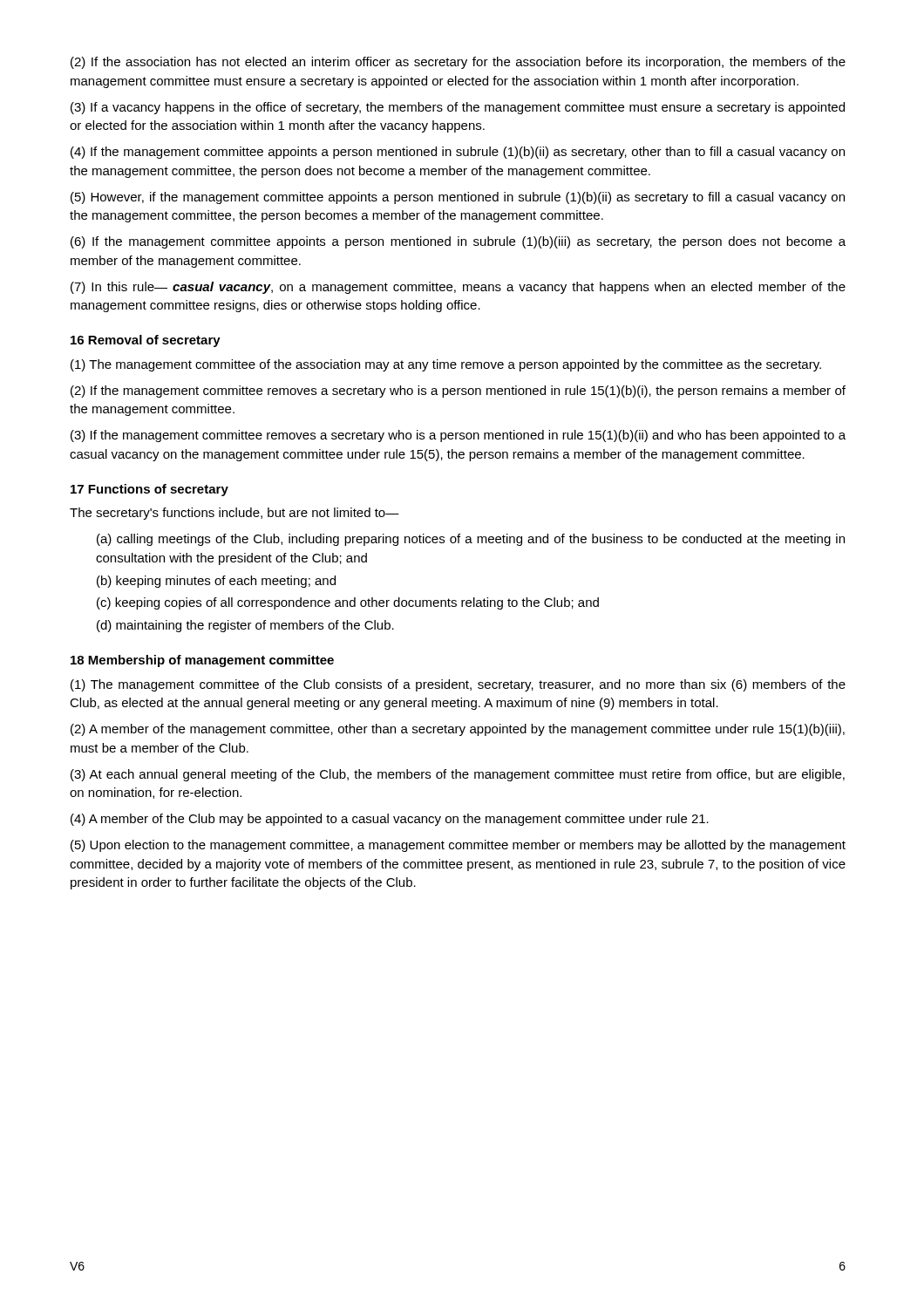924x1308 pixels.
Task: Navigate to the passage starting "(a) calling meetings of the Club,"
Action: click(x=458, y=548)
